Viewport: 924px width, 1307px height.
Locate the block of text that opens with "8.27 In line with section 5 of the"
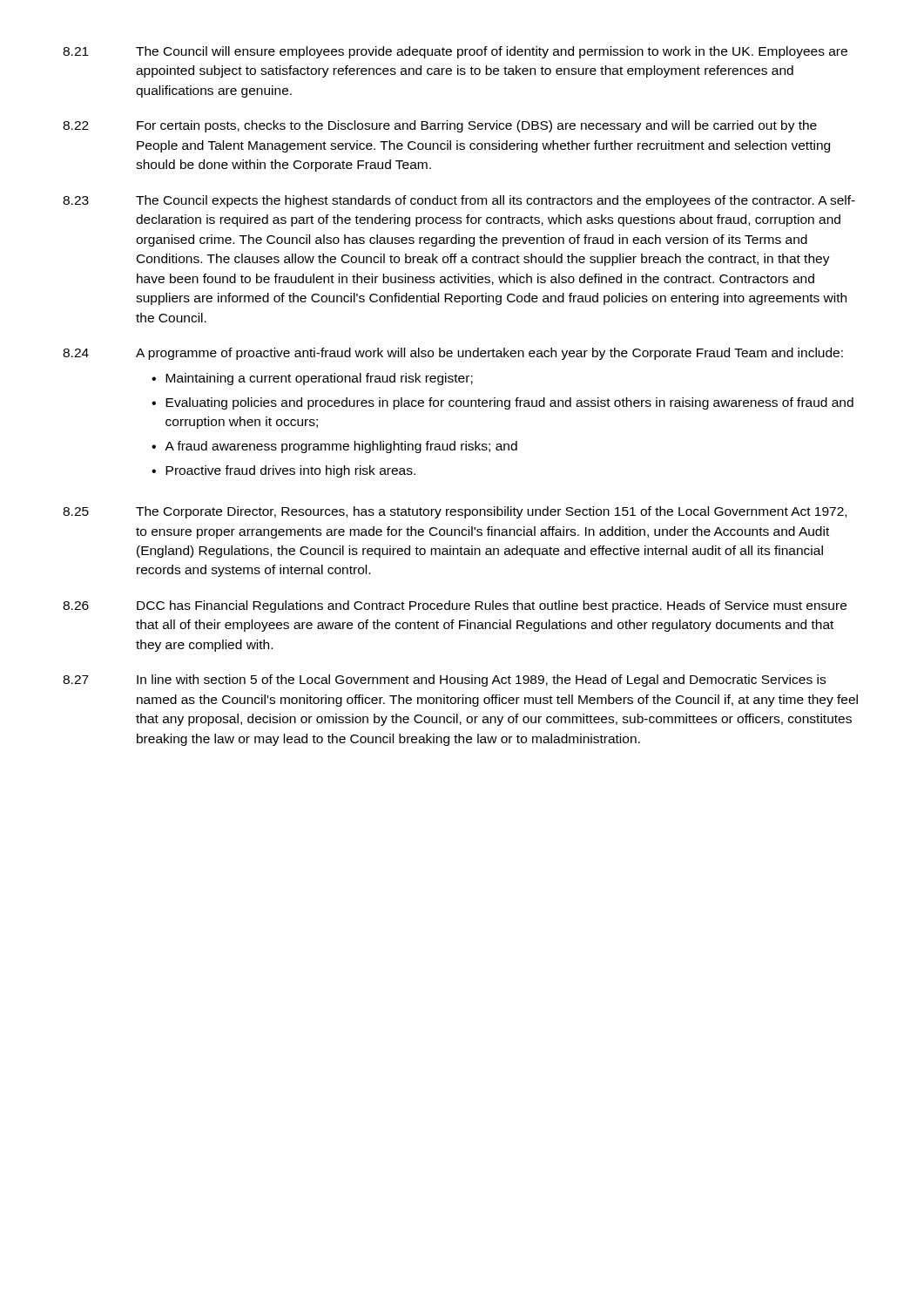(x=462, y=710)
